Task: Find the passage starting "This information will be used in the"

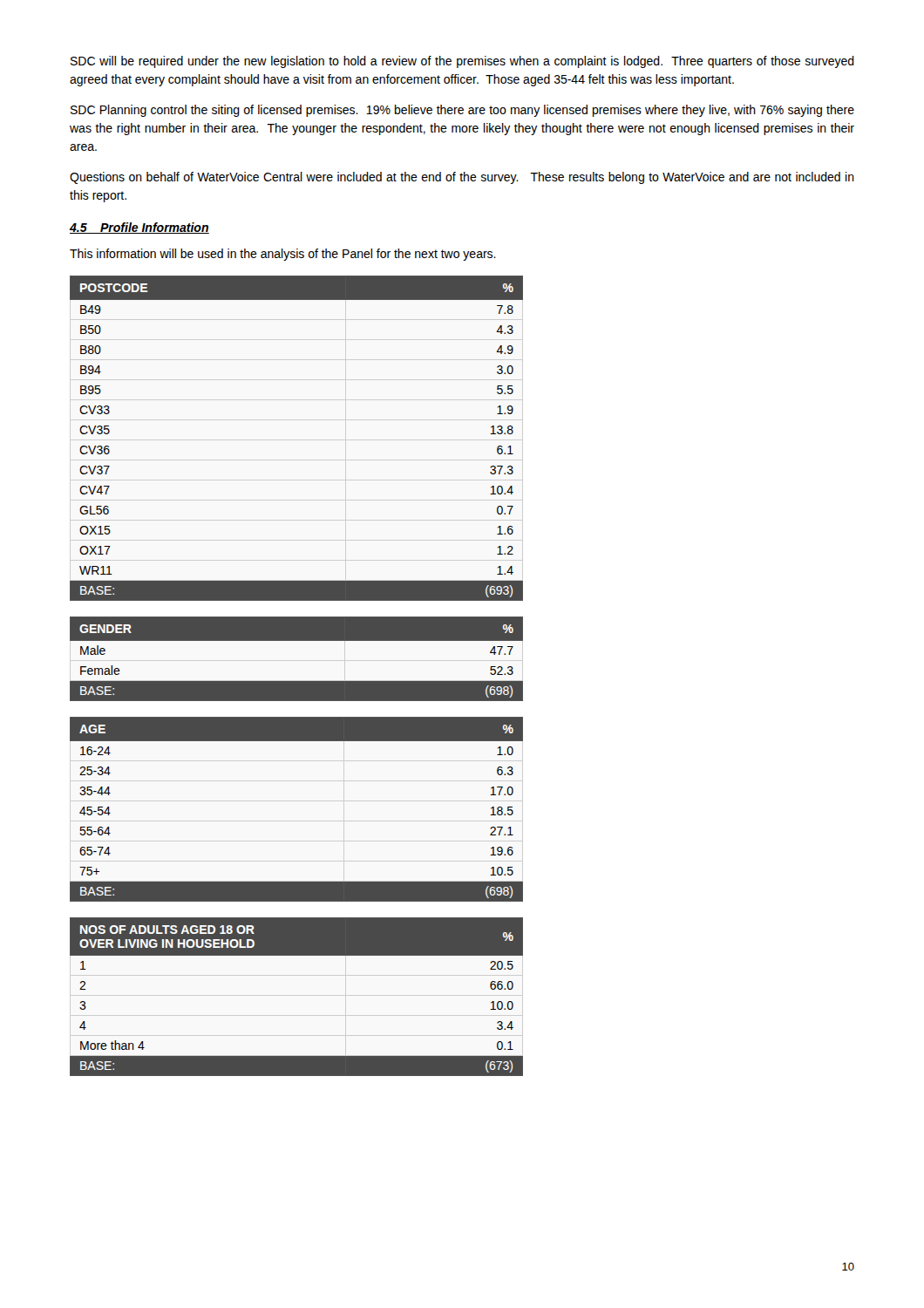Action: (283, 254)
